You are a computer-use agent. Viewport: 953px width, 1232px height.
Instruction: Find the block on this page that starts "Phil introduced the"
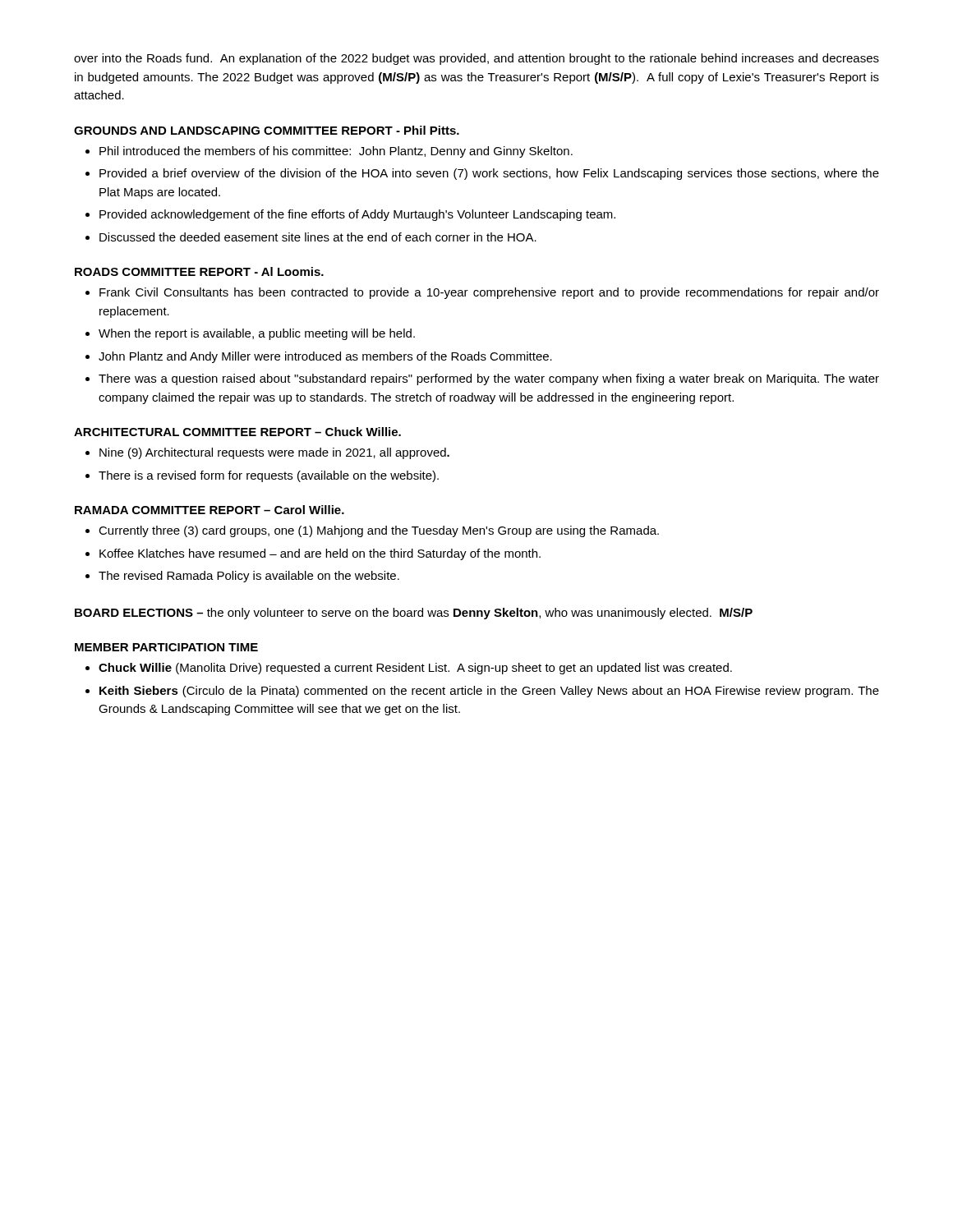coord(336,150)
